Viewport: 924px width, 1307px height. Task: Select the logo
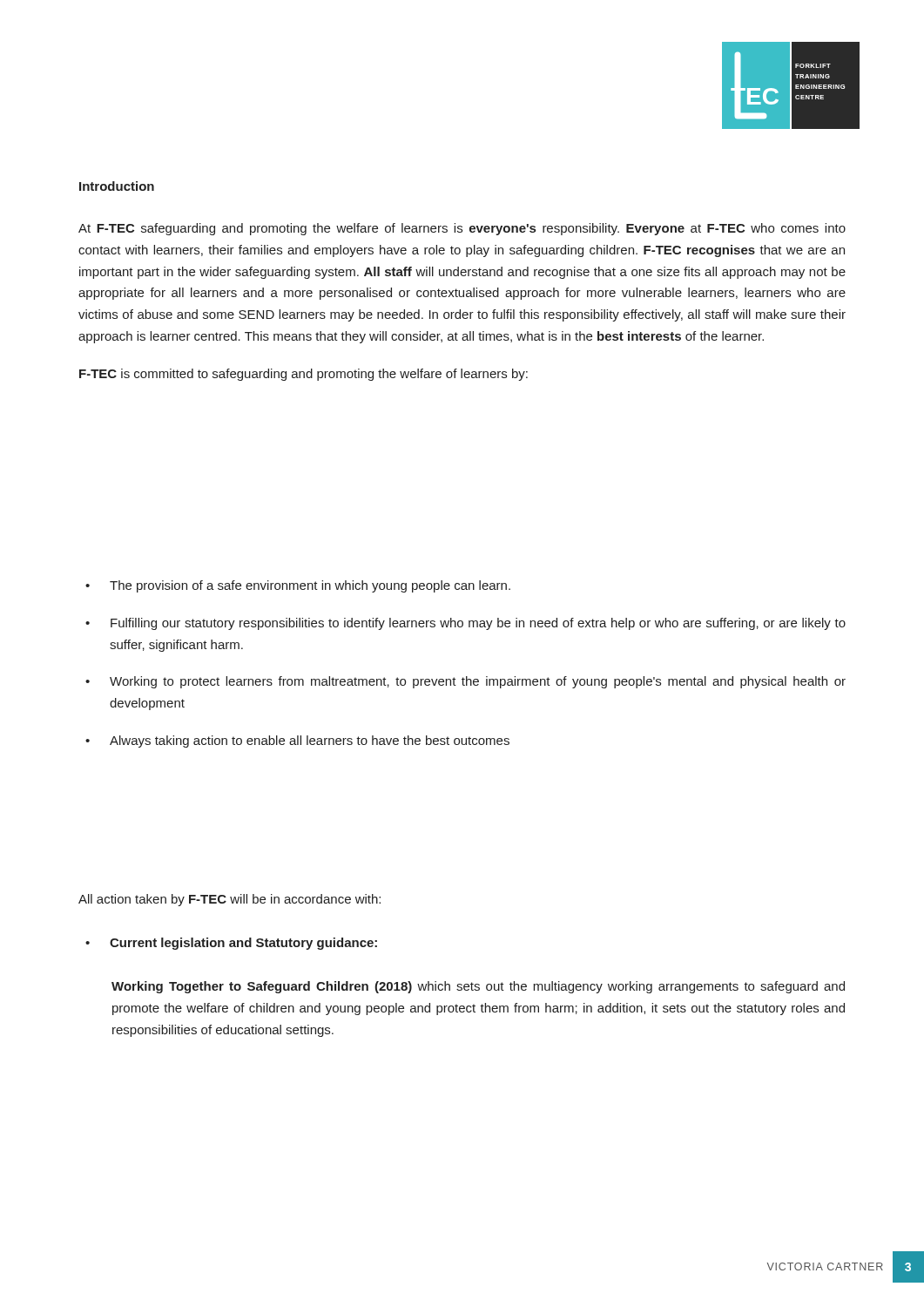[x=792, y=85]
